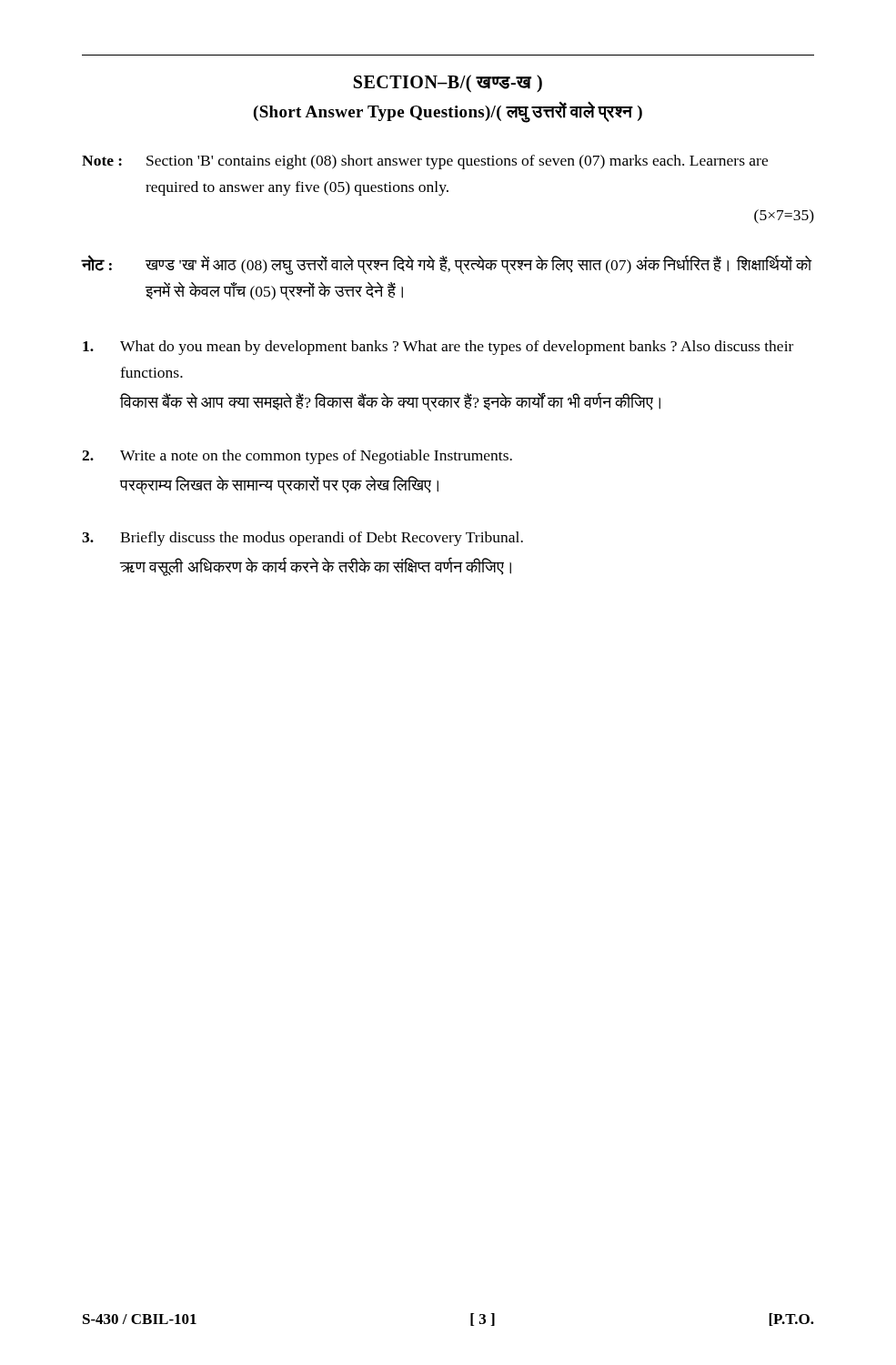Select the passage starting "नोट : खण्ड"
896x1365 pixels.
click(448, 279)
